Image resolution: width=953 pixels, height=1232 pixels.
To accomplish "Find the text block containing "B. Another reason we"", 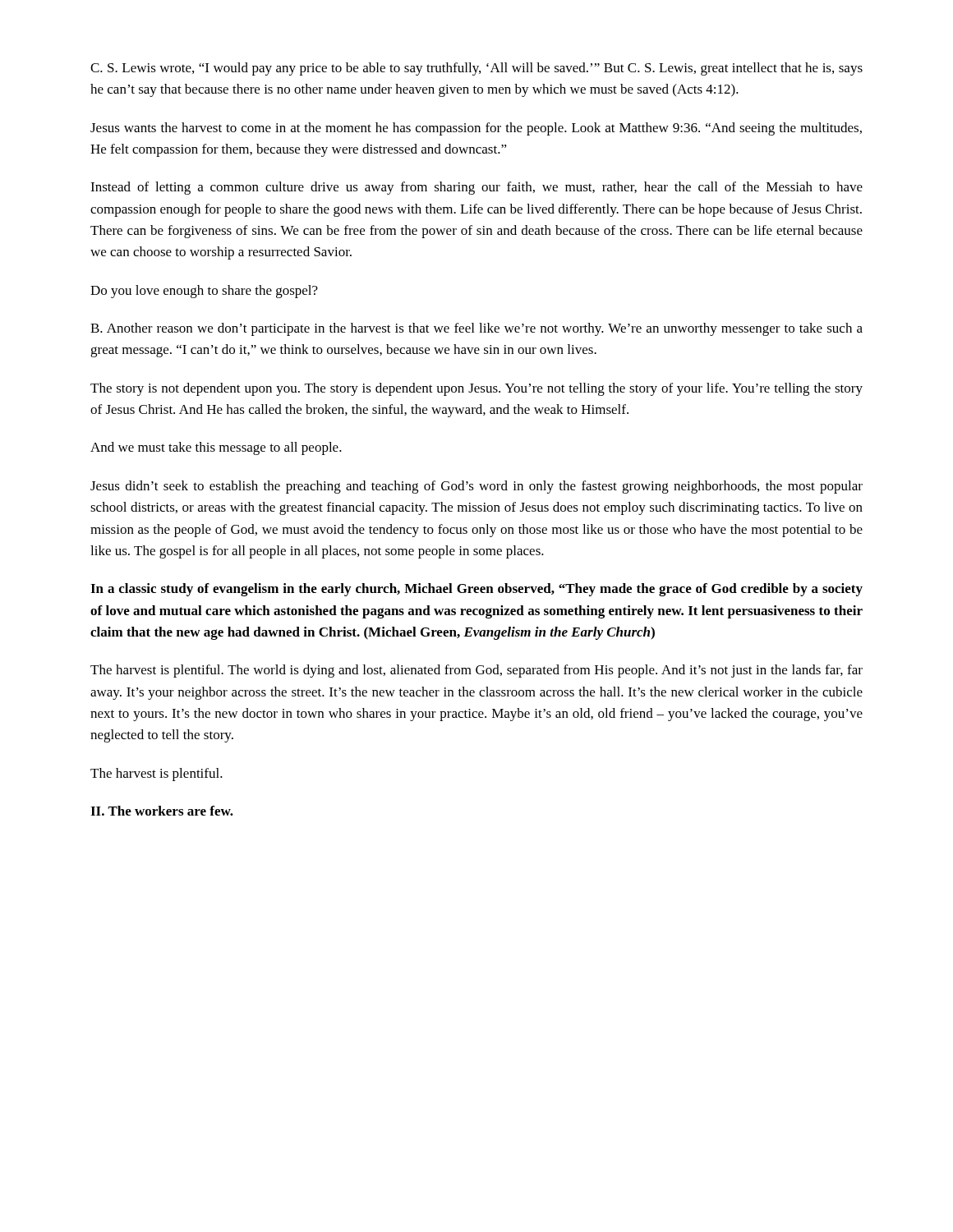I will pos(476,339).
